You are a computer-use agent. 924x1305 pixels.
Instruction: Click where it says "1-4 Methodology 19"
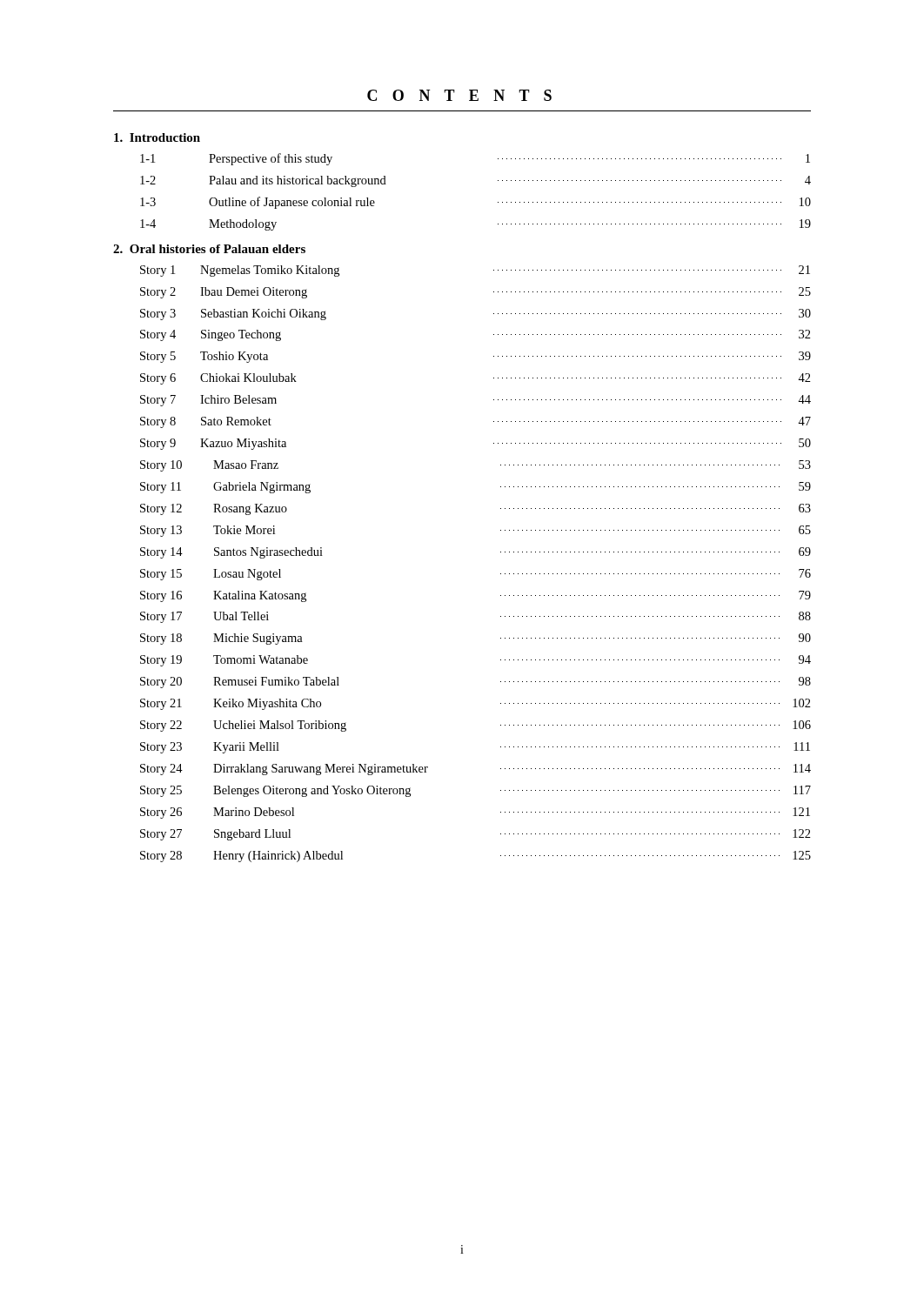click(x=150, y=225)
